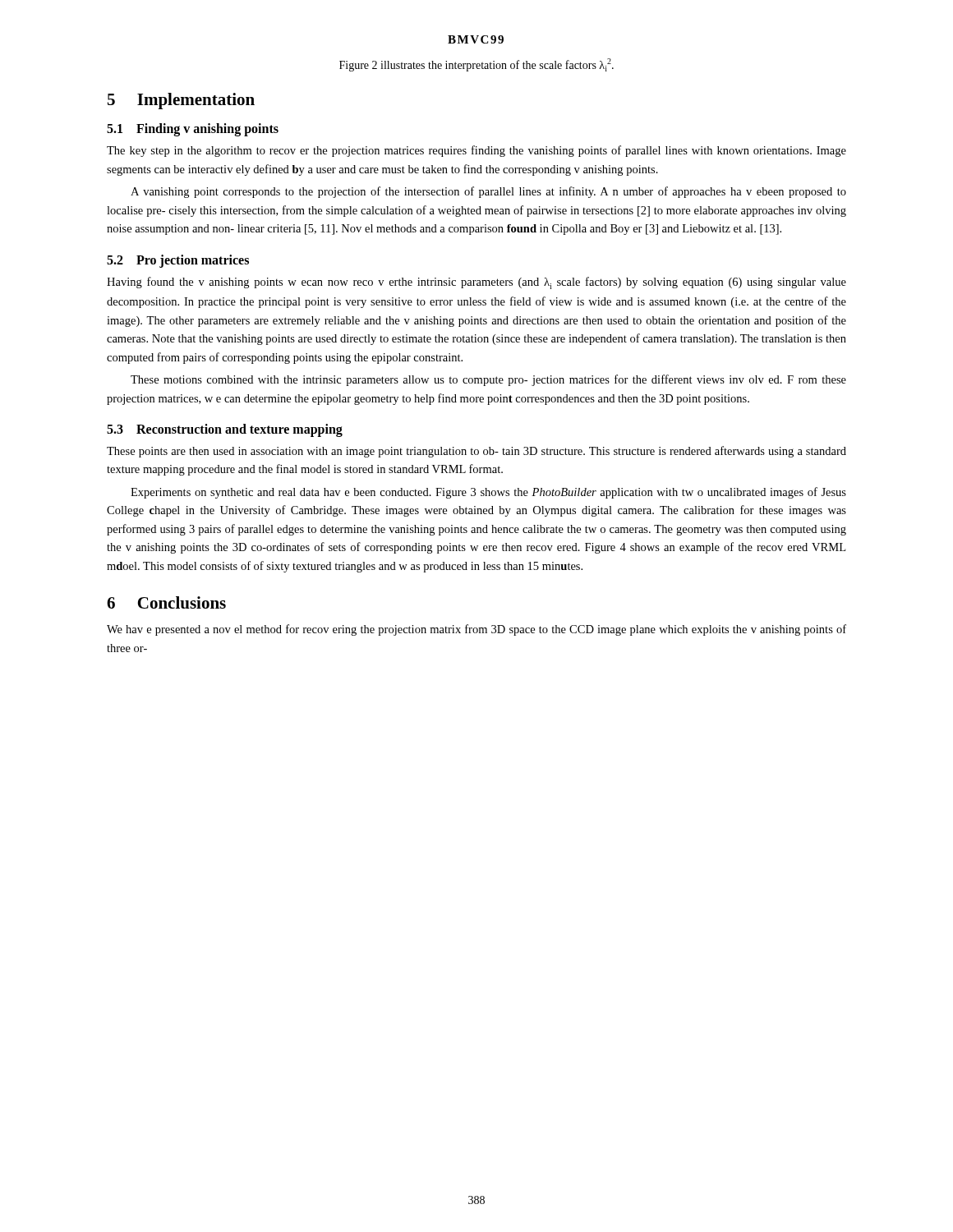Select the section header that says "5.1 Finding v"
Screen dimensions: 1232x953
(193, 129)
